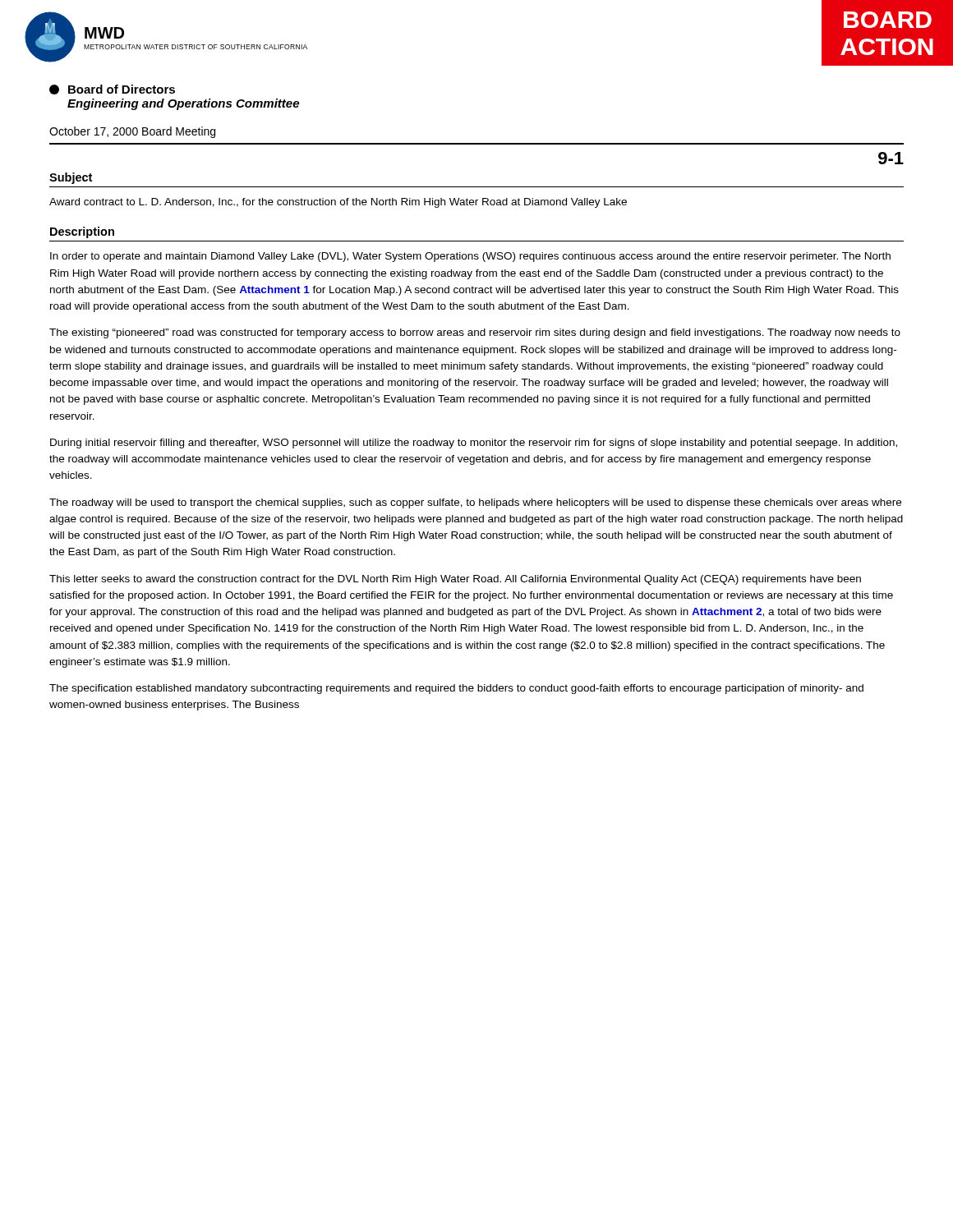Screen dimensions: 1232x953
Task: Locate the block starting "In order to operate and maintain Diamond"
Action: [474, 281]
